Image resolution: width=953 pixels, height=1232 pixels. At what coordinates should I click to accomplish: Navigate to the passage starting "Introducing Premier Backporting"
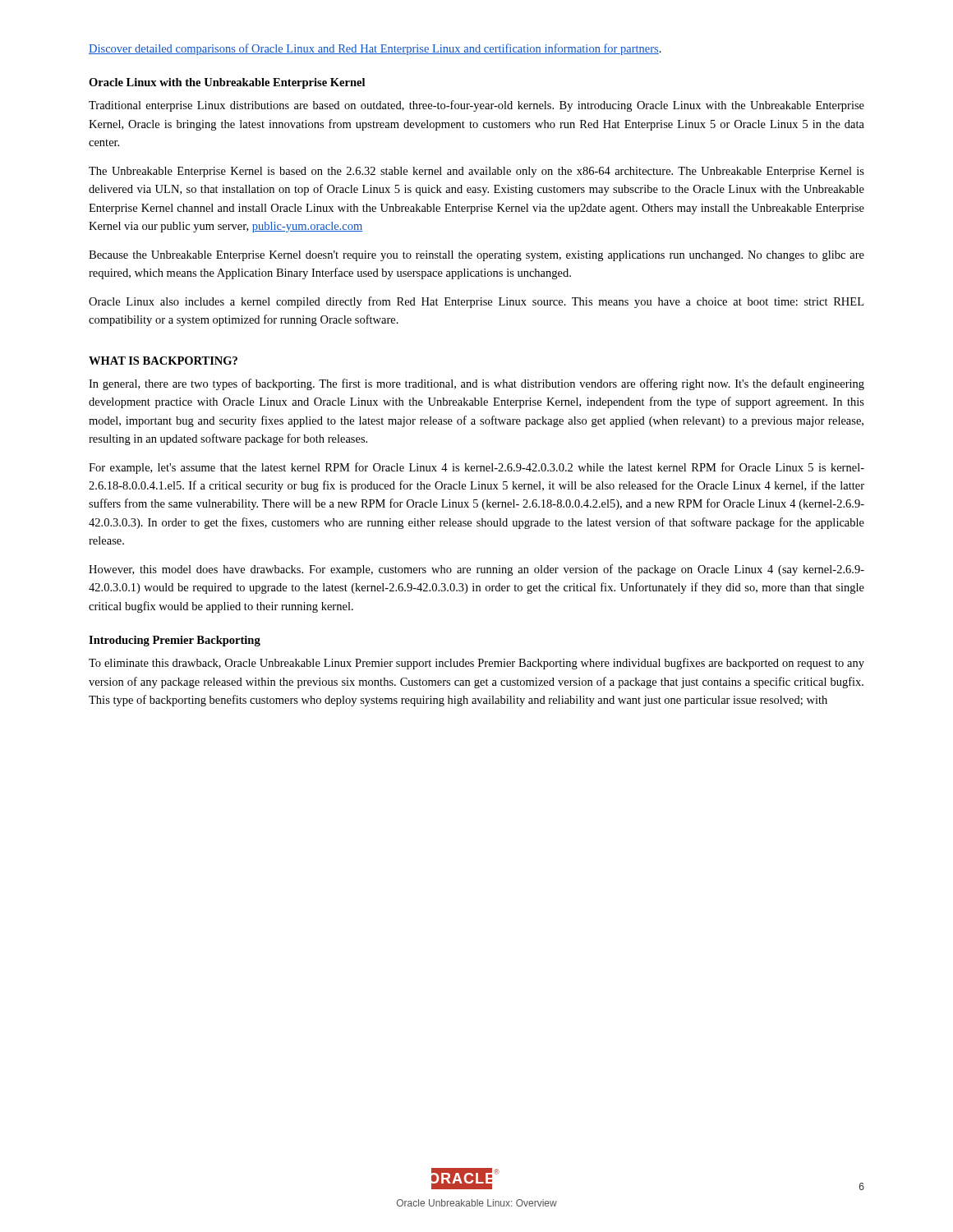click(174, 640)
